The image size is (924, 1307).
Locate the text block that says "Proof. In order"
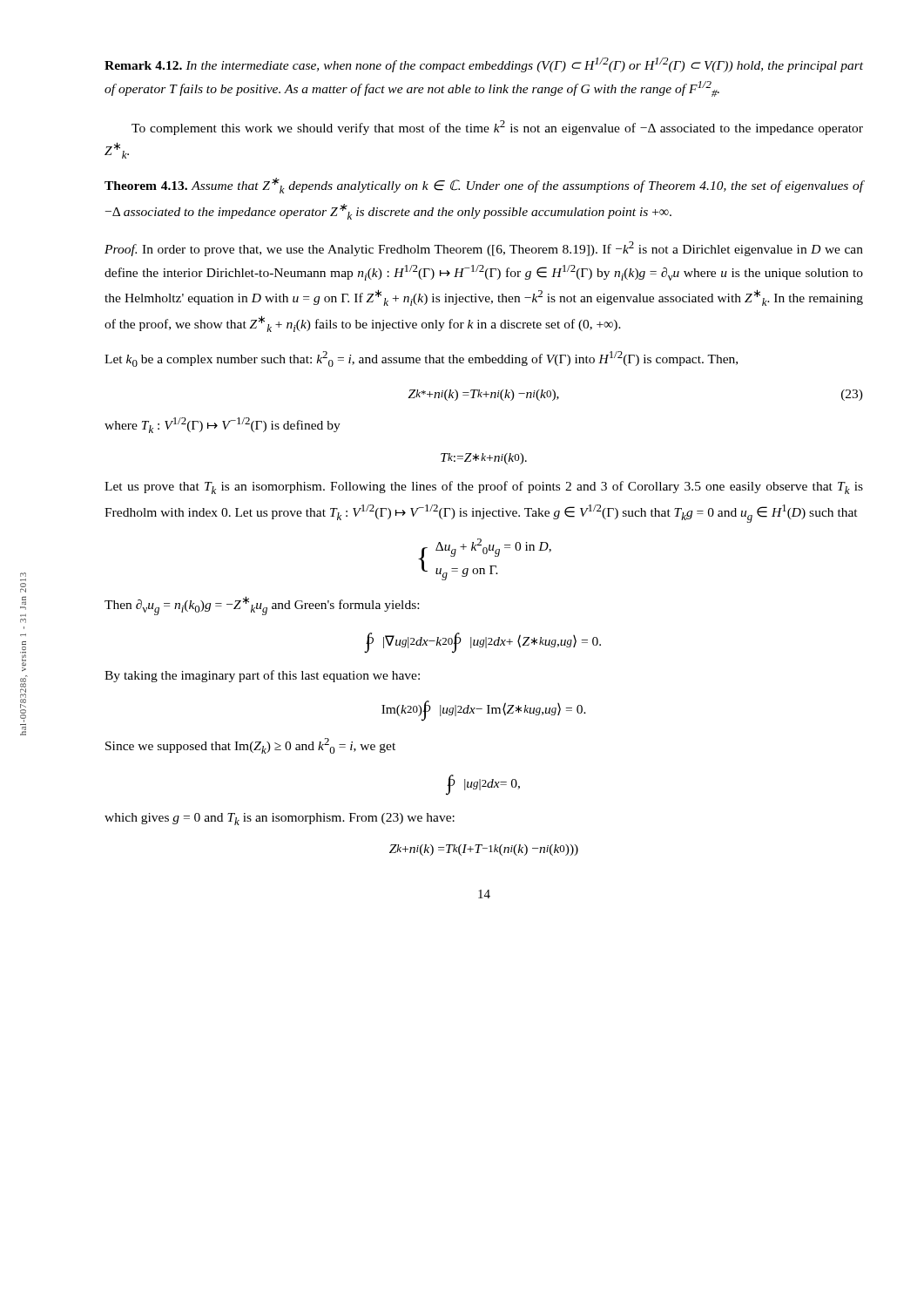(484, 304)
